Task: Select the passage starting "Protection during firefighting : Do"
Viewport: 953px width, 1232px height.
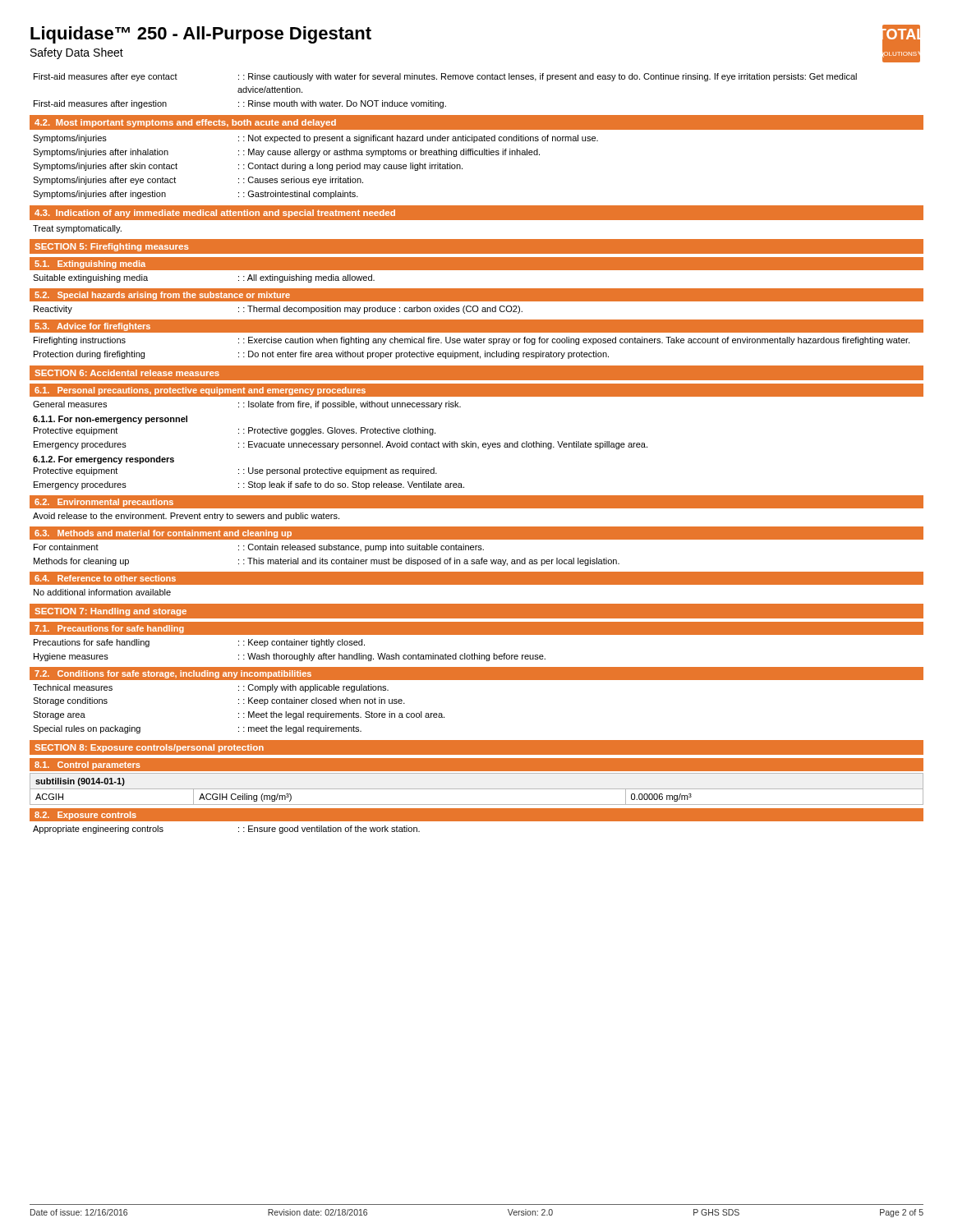Action: (476, 355)
